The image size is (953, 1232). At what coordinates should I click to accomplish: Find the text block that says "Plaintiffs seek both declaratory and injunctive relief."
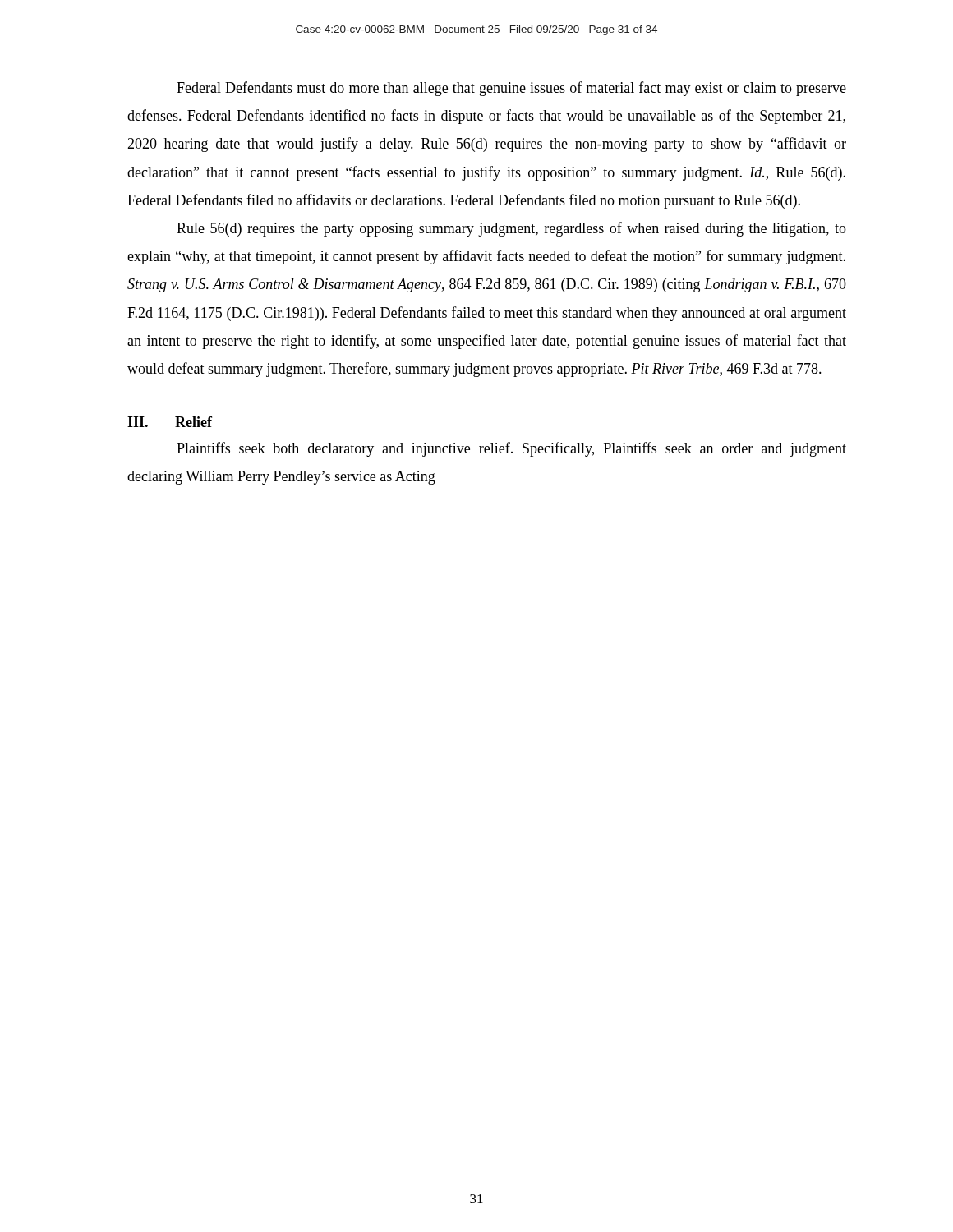click(487, 463)
